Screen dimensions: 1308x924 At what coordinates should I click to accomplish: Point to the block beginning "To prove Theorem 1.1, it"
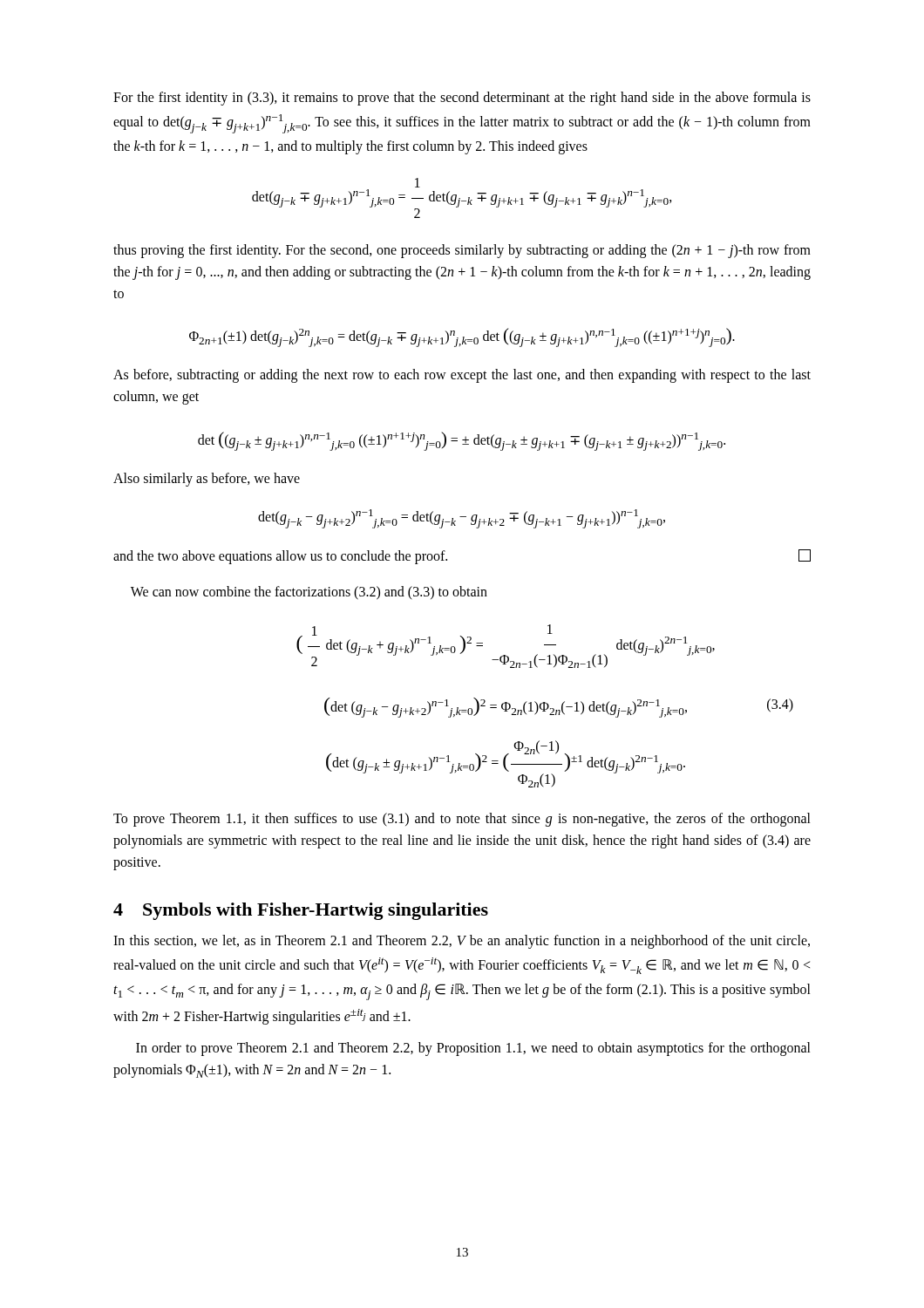[x=462, y=840]
